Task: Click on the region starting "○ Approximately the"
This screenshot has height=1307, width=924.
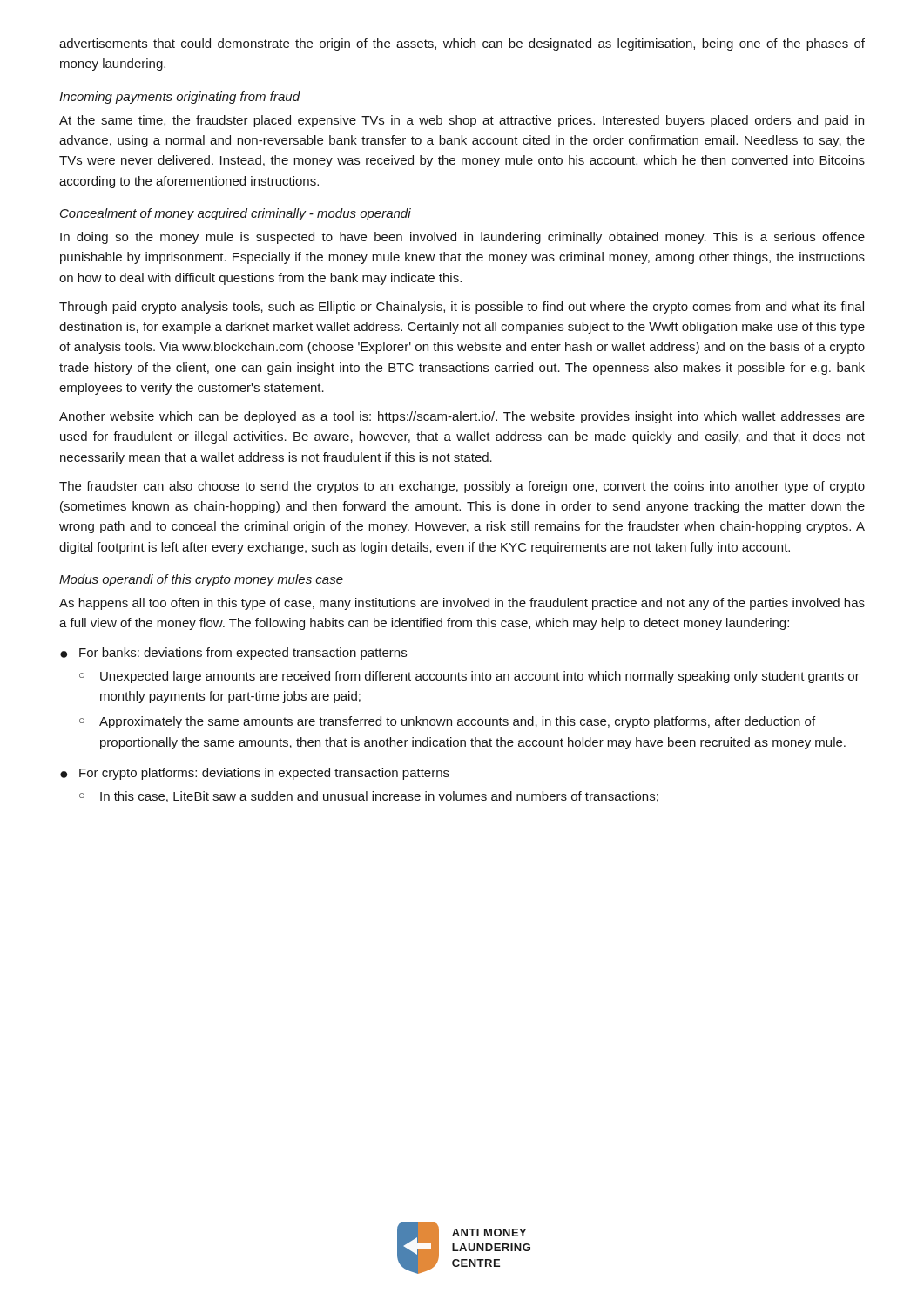Action: [x=472, y=732]
